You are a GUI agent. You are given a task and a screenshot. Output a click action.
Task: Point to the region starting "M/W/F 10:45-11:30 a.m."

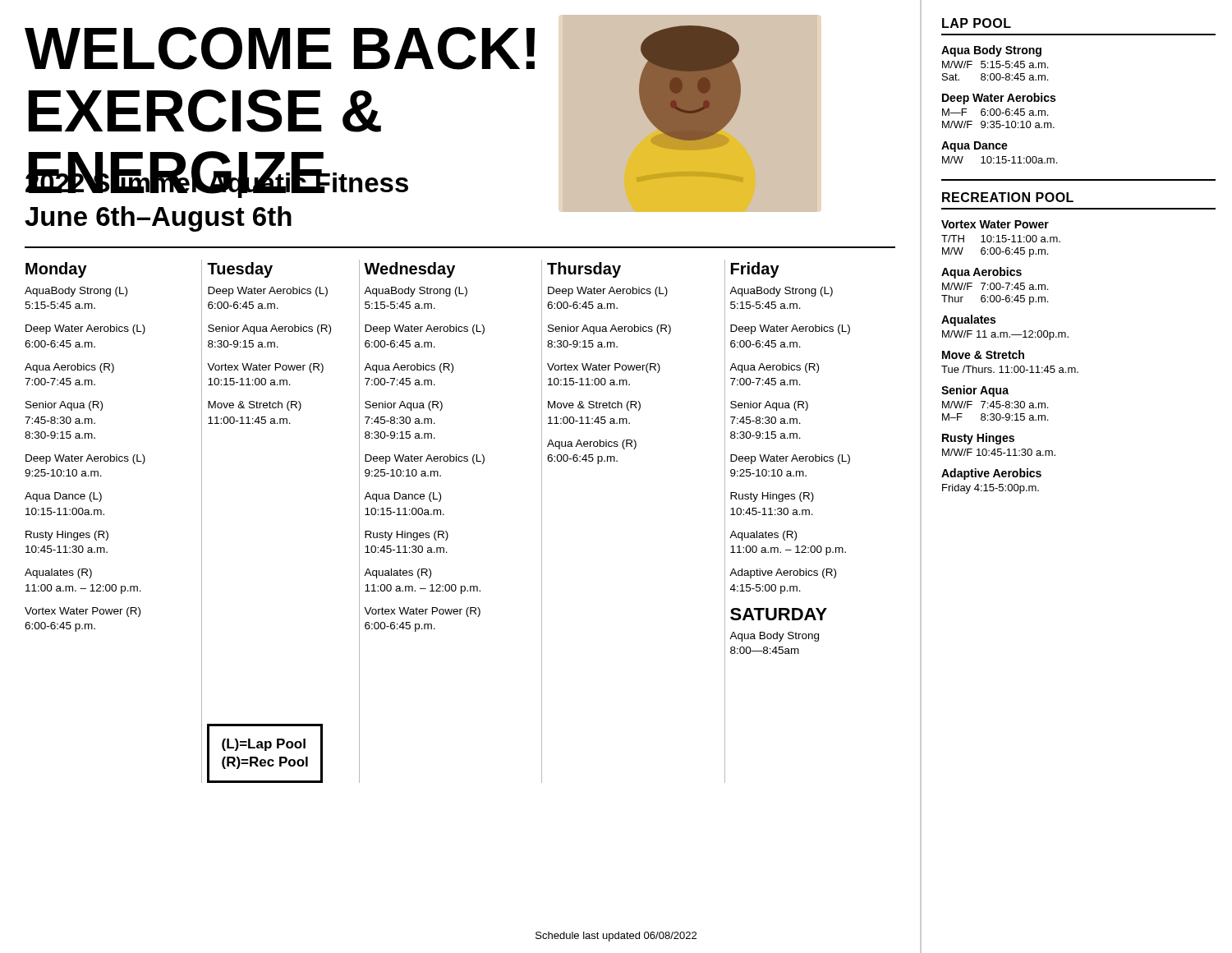pos(999,452)
